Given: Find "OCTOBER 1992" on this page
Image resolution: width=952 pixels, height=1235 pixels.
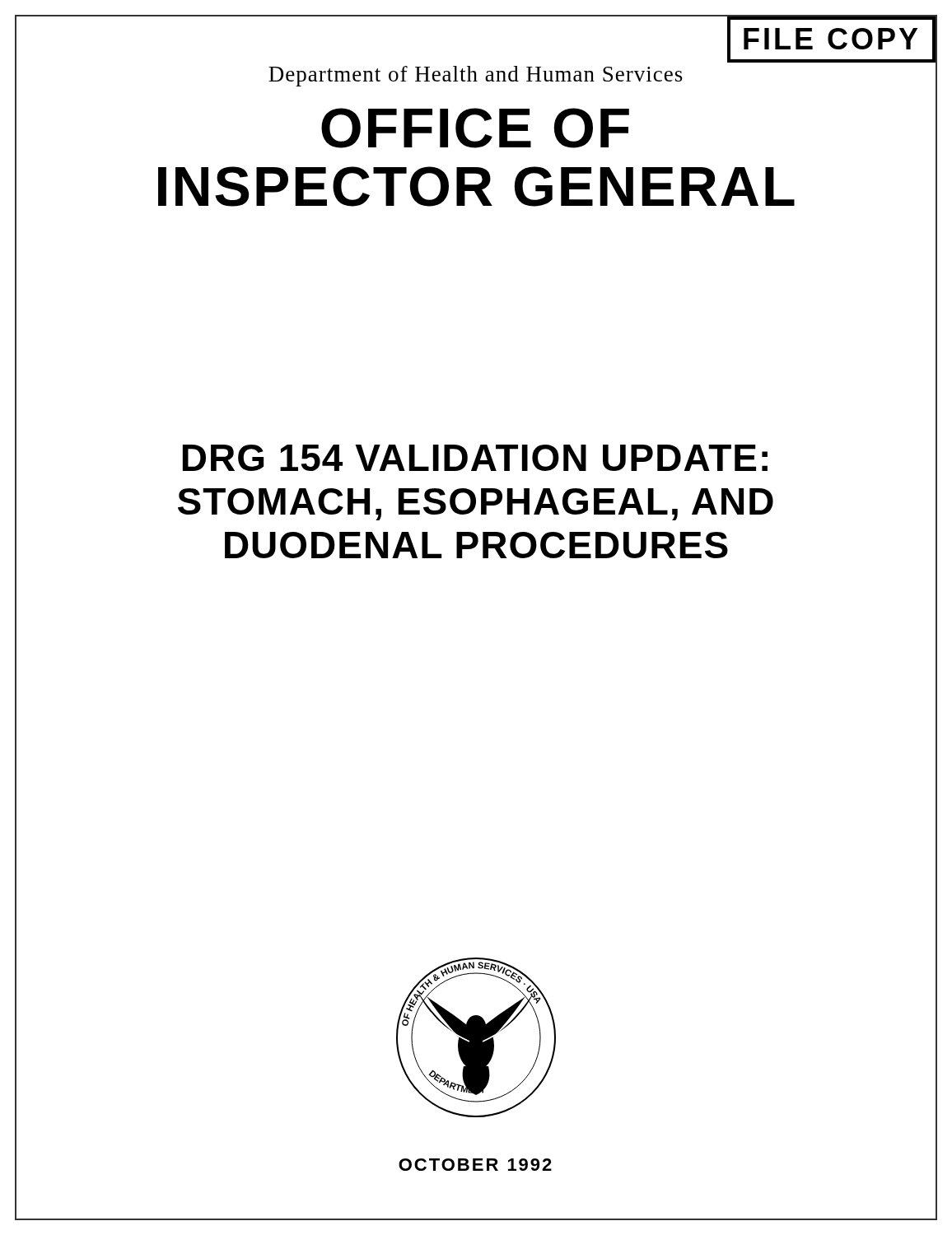Looking at the screenshot, I should pyautogui.click(x=476, y=1165).
